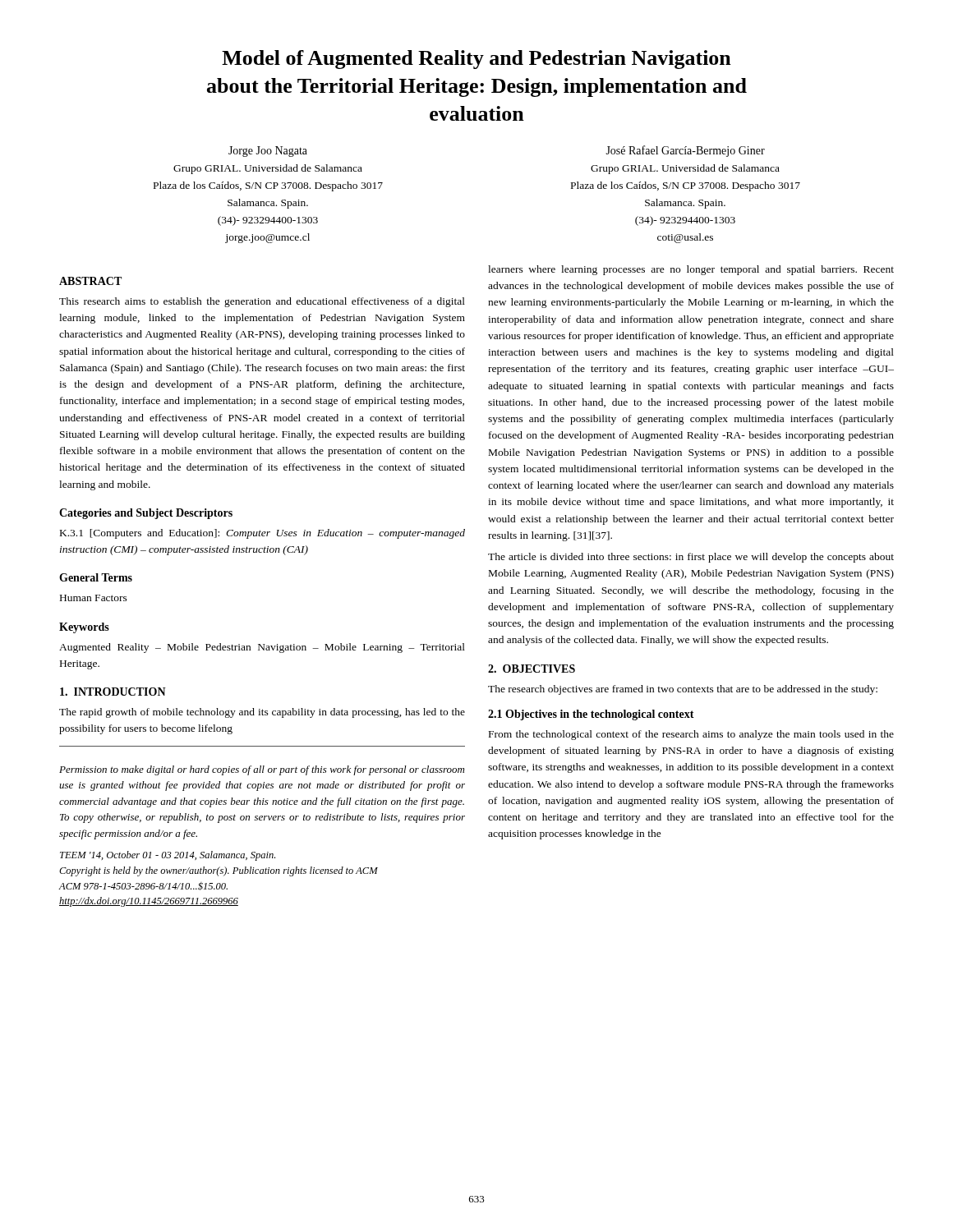The image size is (953, 1232).
Task: Click on the element starting "K.3.1 [Computers and"
Action: click(262, 541)
